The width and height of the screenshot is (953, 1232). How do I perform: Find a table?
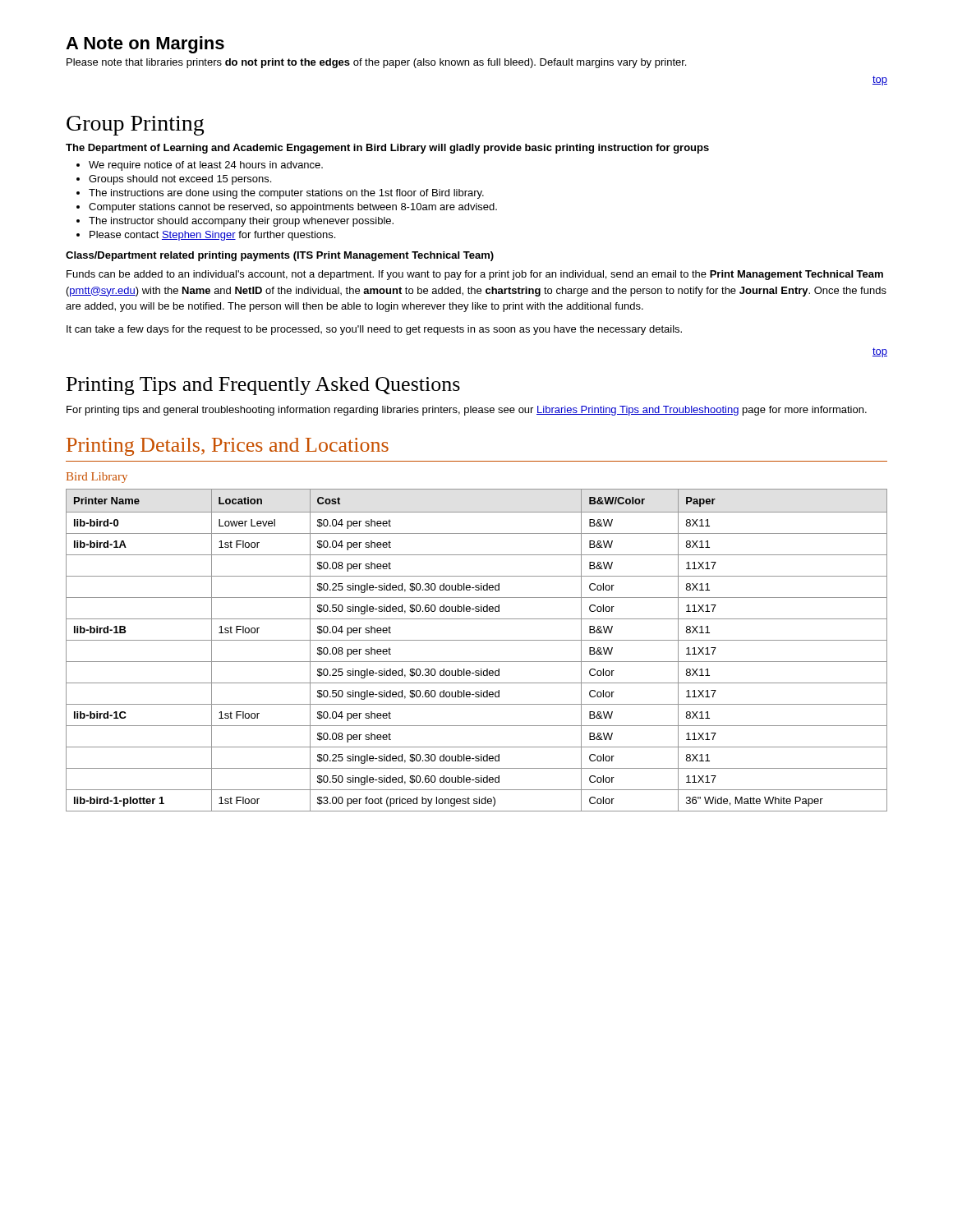pos(476,650)
